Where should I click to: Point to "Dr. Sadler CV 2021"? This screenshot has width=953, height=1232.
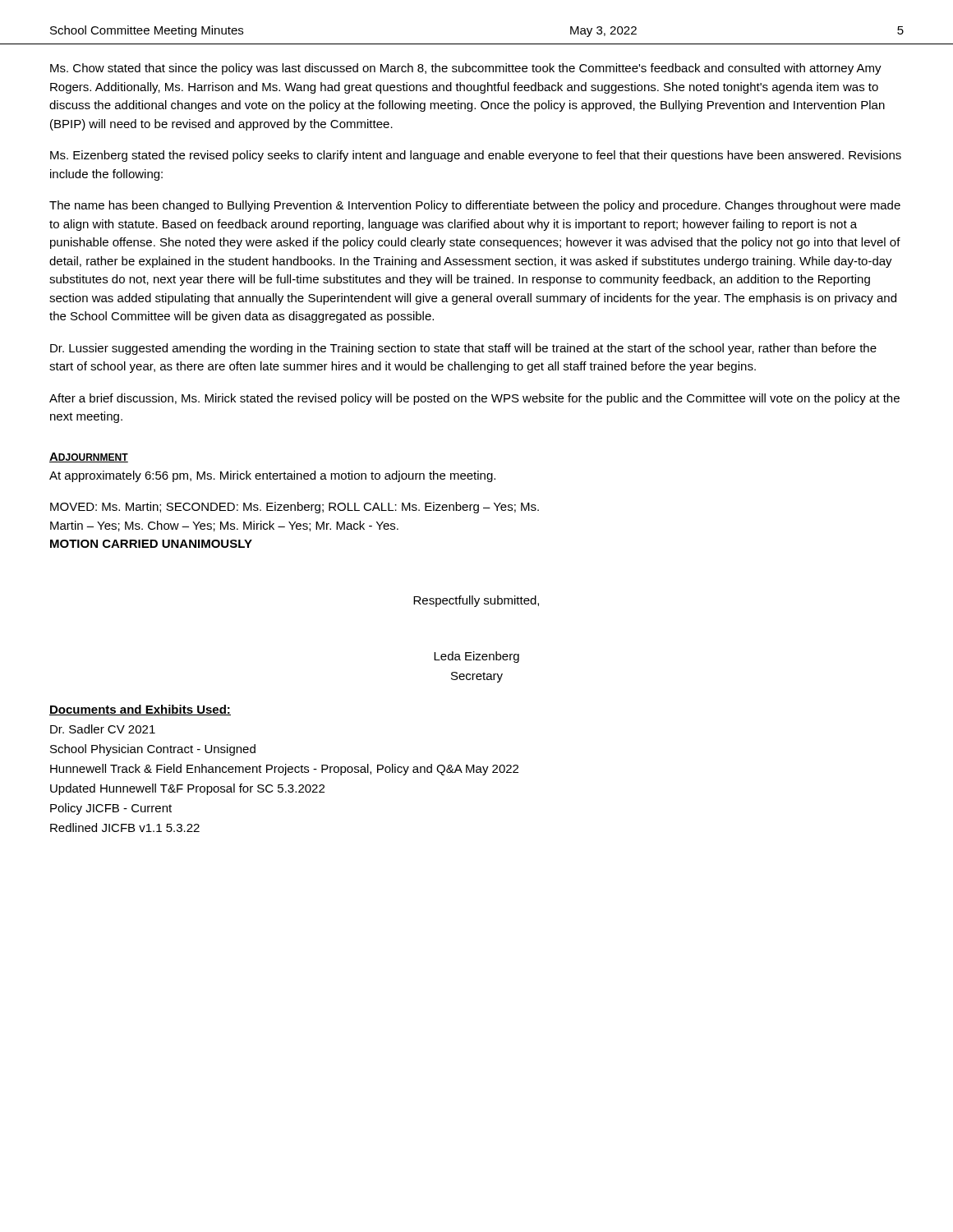point(102,729)
